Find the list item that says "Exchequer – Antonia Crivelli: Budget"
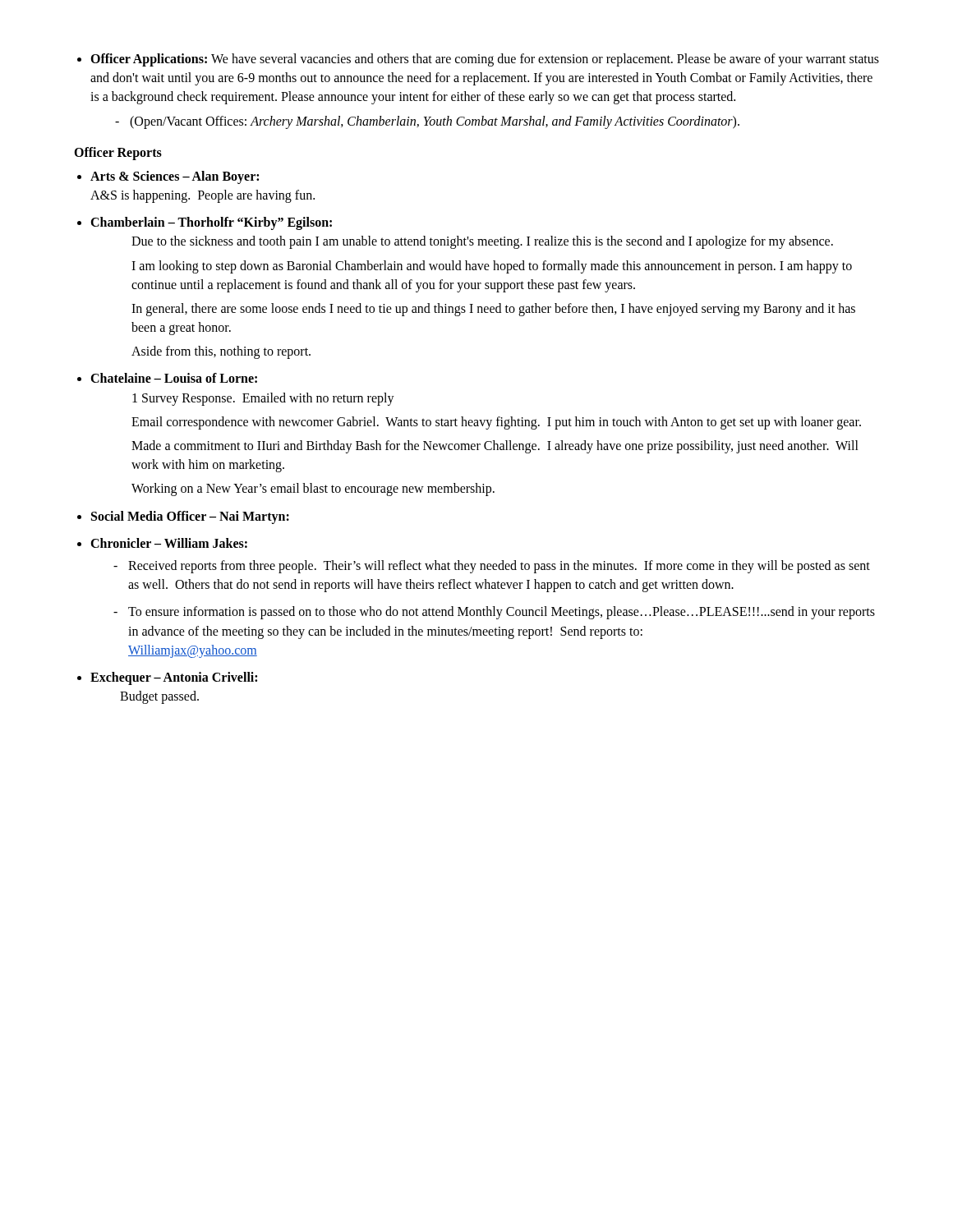953x1232 pixels. click(x=174, y=678)
